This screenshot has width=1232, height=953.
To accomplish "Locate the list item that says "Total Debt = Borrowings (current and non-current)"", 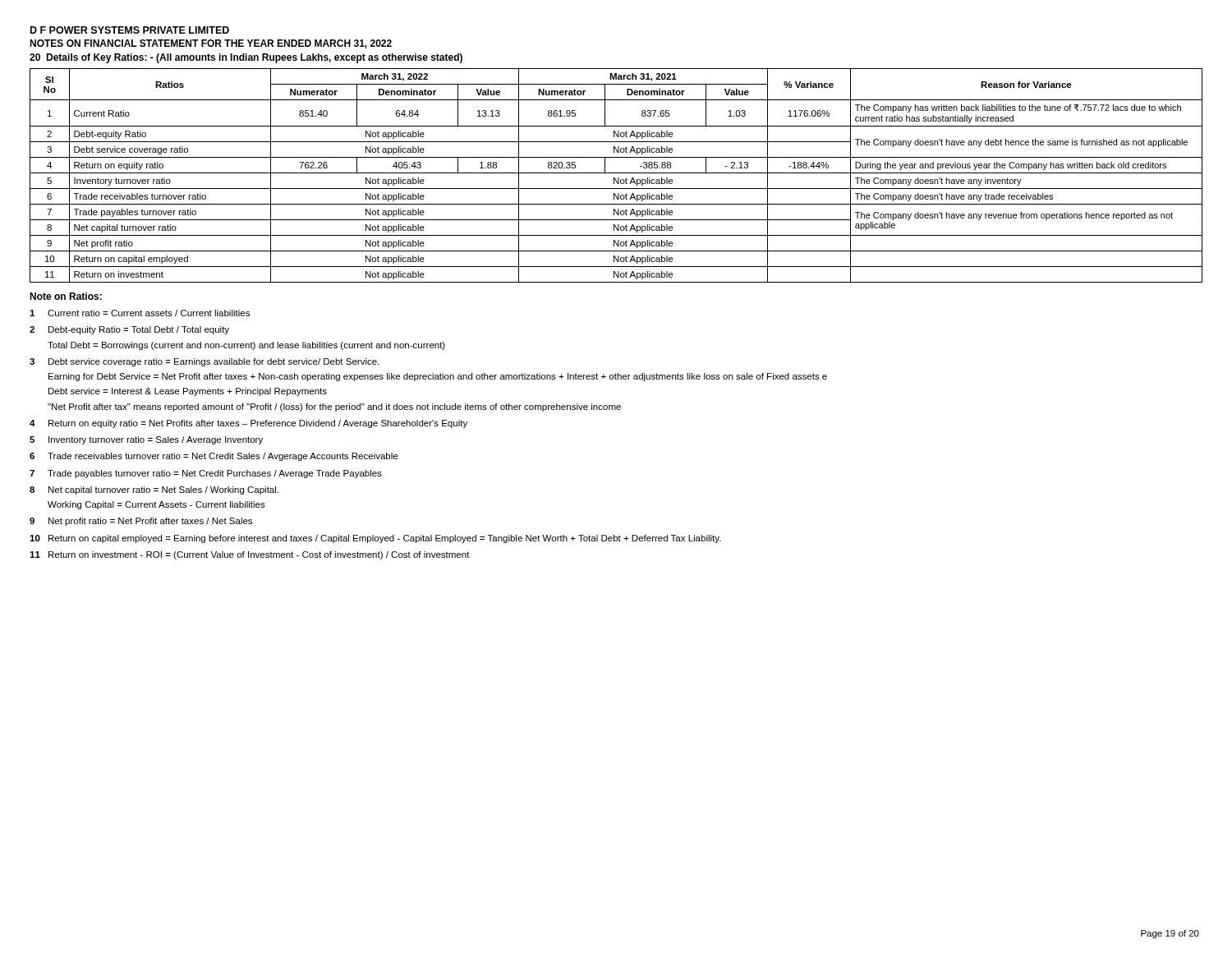I will [x=237, y=345].
